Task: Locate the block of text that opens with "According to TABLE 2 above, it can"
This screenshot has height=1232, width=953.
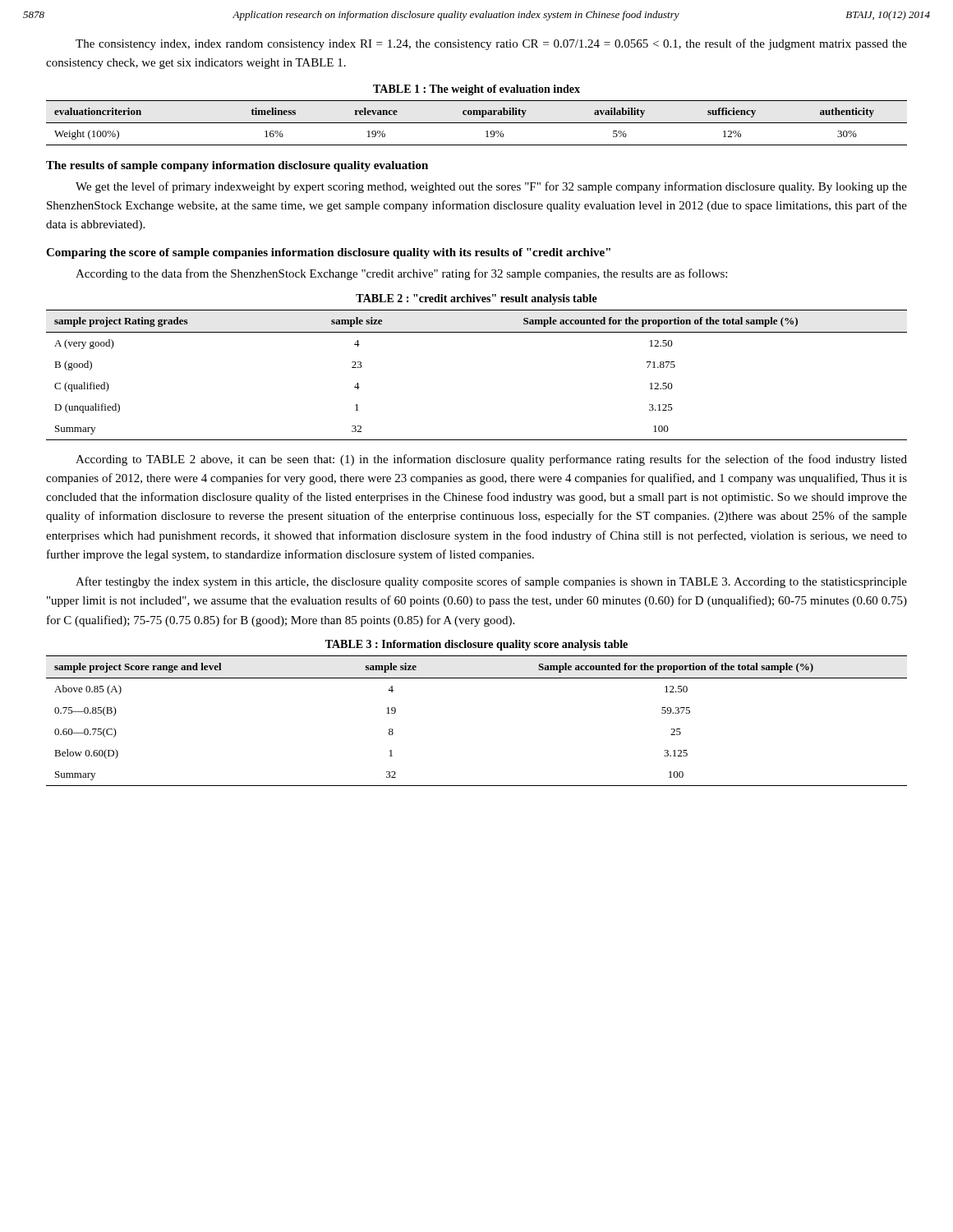Action: (x=476, y=507)
